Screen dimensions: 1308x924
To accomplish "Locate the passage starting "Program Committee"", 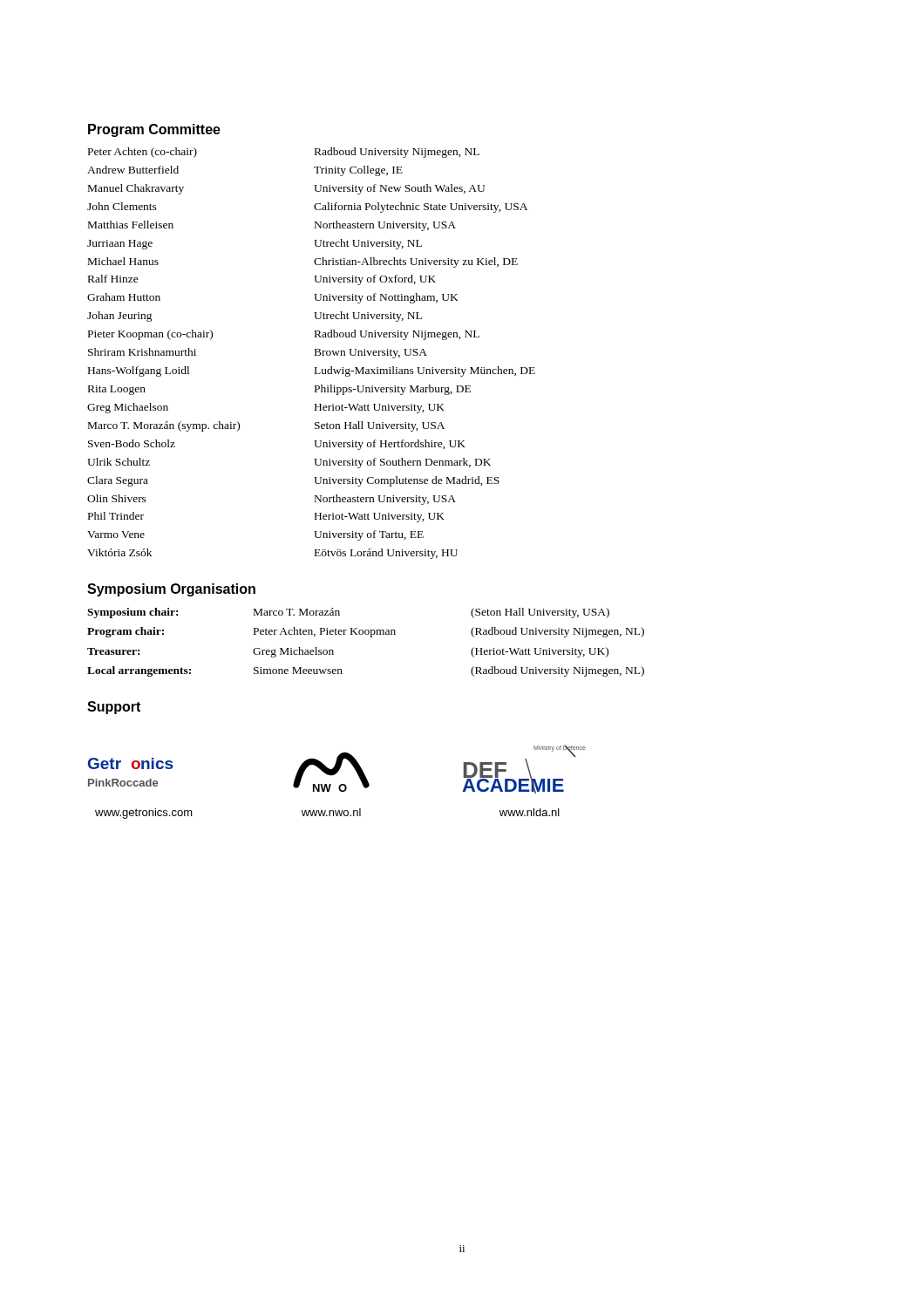I will (154, 129).
